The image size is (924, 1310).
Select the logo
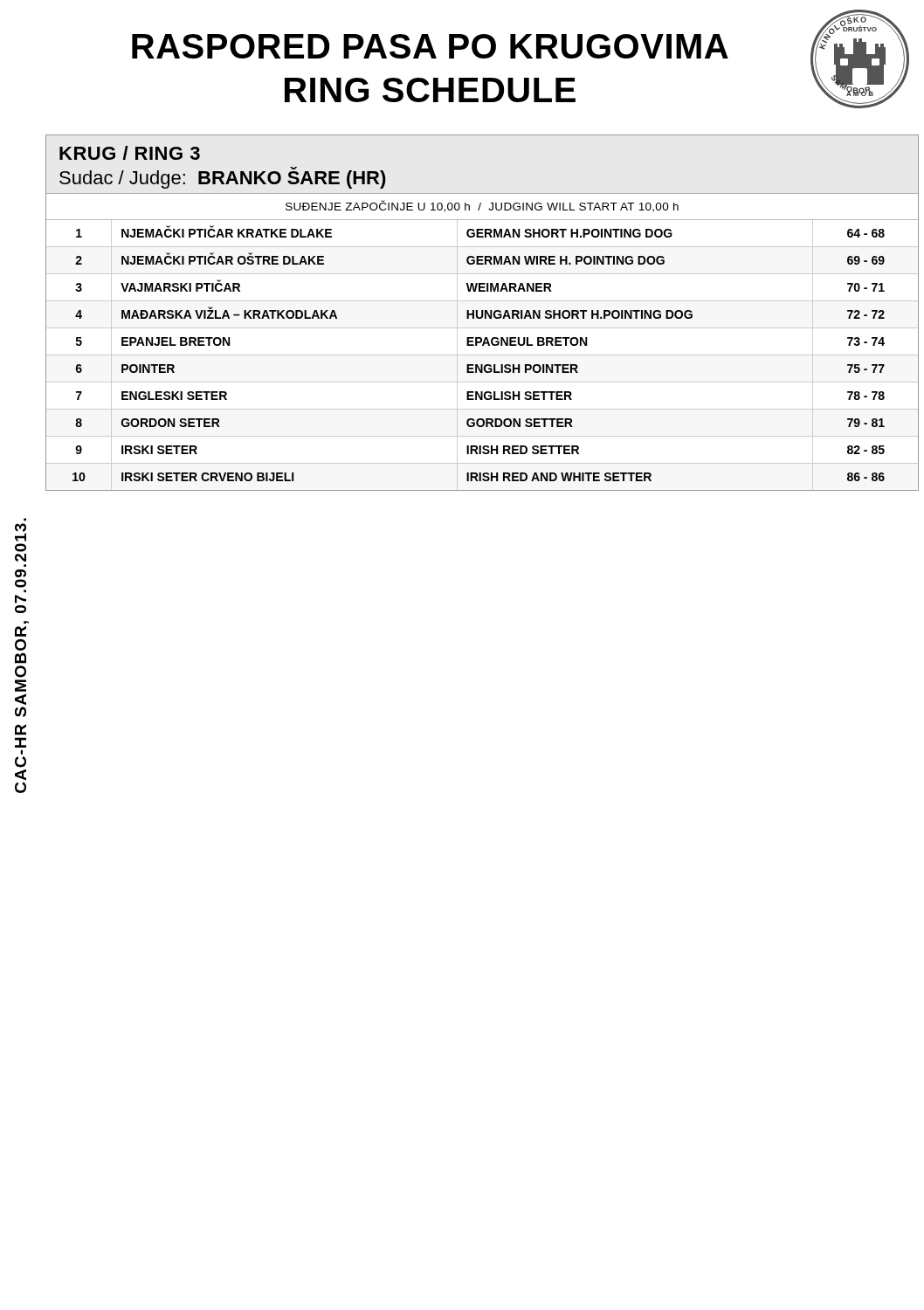pos(860,59)
